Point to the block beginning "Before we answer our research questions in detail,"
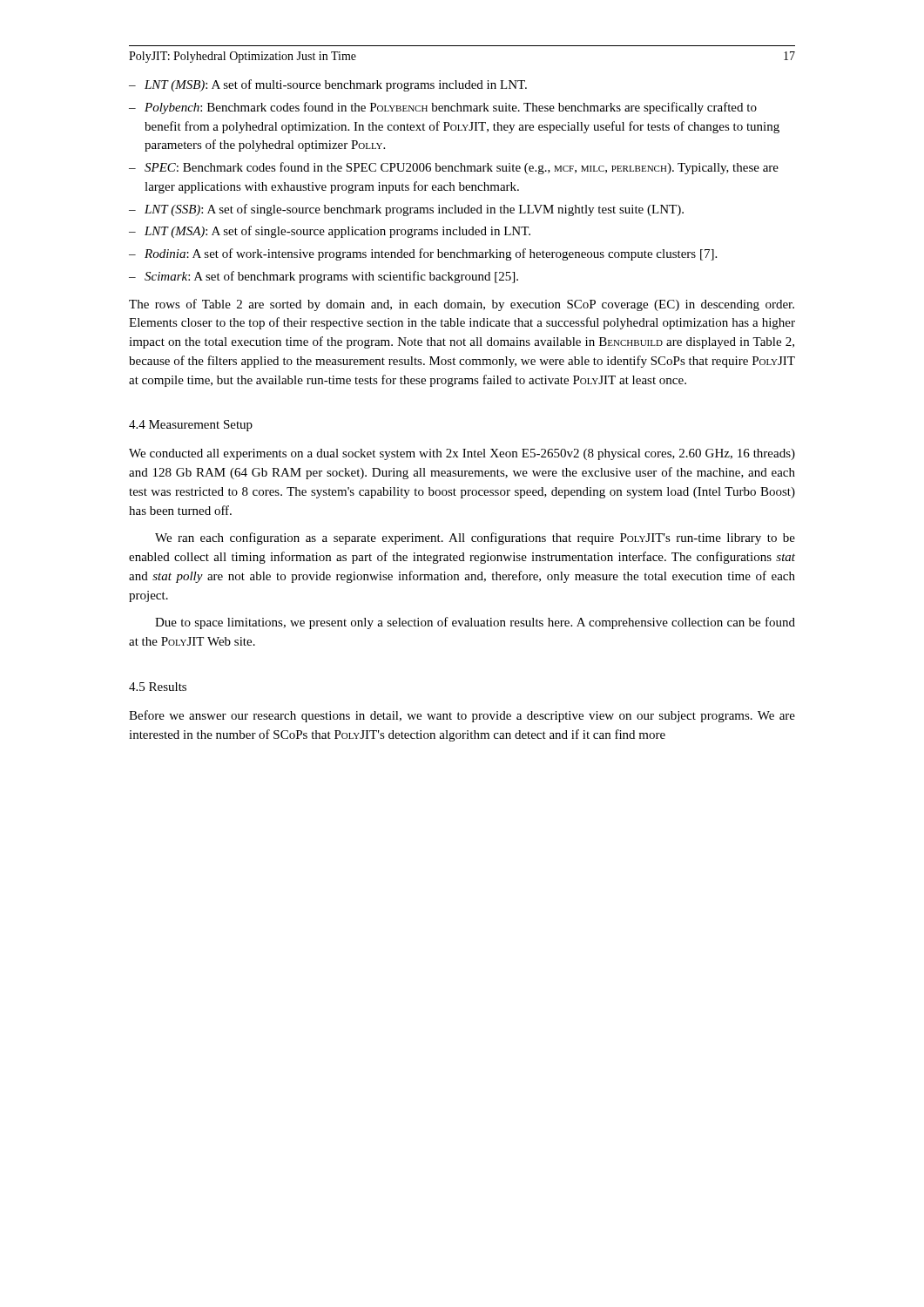The height and width of the screenshot is (1307, 924). [462, 725]
